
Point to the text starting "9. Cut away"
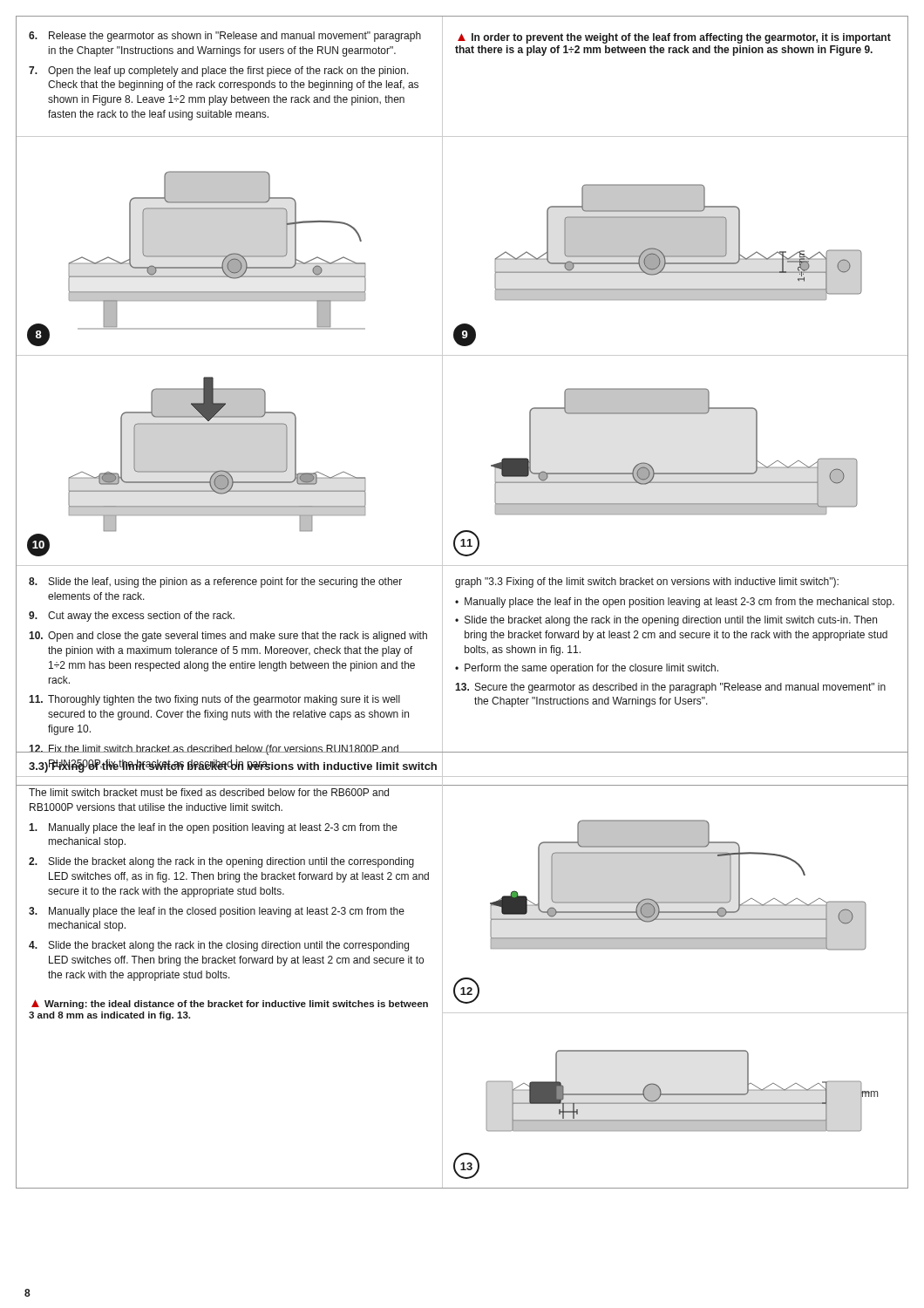tap(229, 616)
